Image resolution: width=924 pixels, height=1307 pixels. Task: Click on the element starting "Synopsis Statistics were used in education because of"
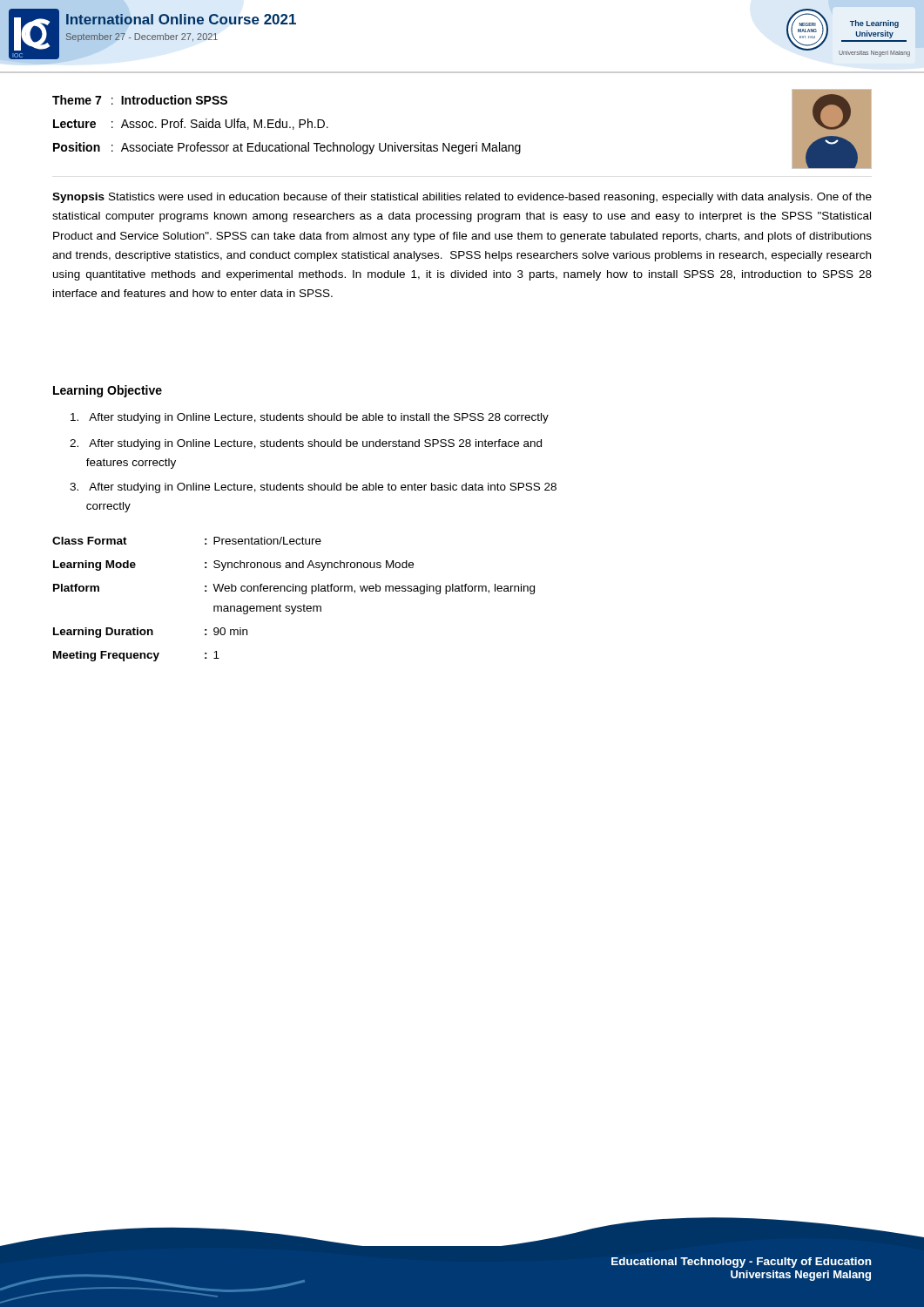[462, 245]
